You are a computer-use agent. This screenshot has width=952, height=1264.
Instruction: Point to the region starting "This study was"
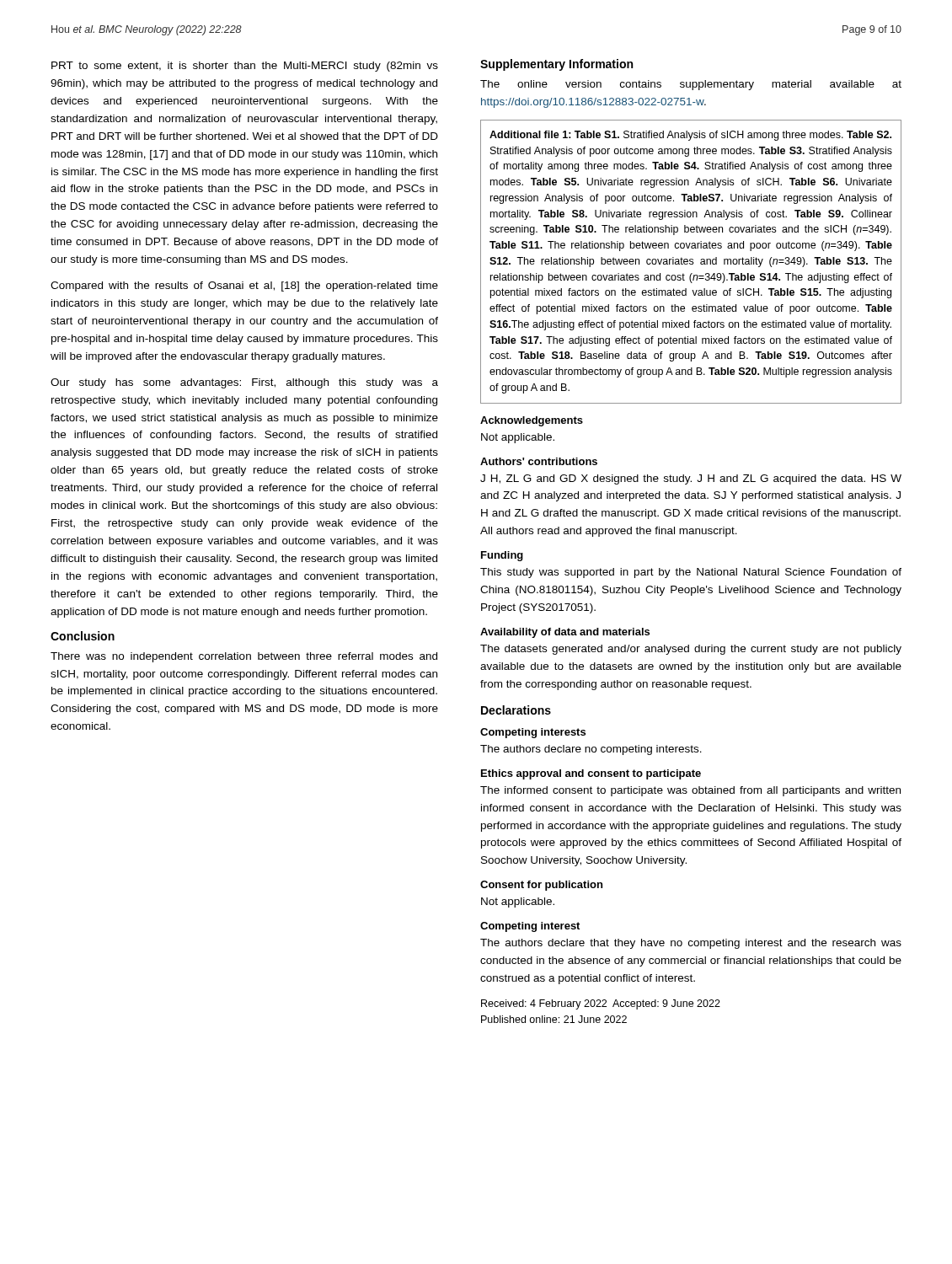(x=691, y=590)
